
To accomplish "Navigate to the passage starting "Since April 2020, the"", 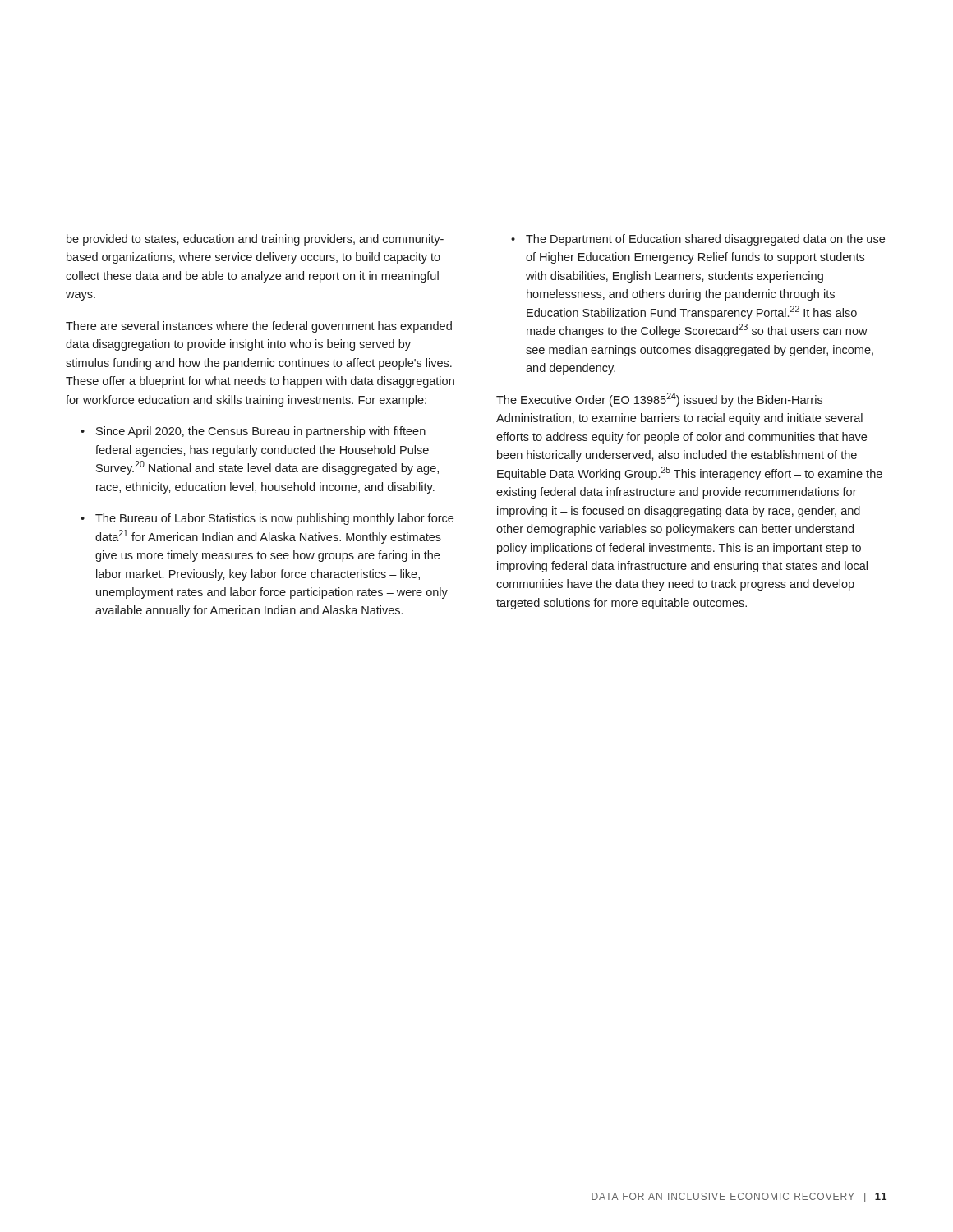I will point(268,459).
